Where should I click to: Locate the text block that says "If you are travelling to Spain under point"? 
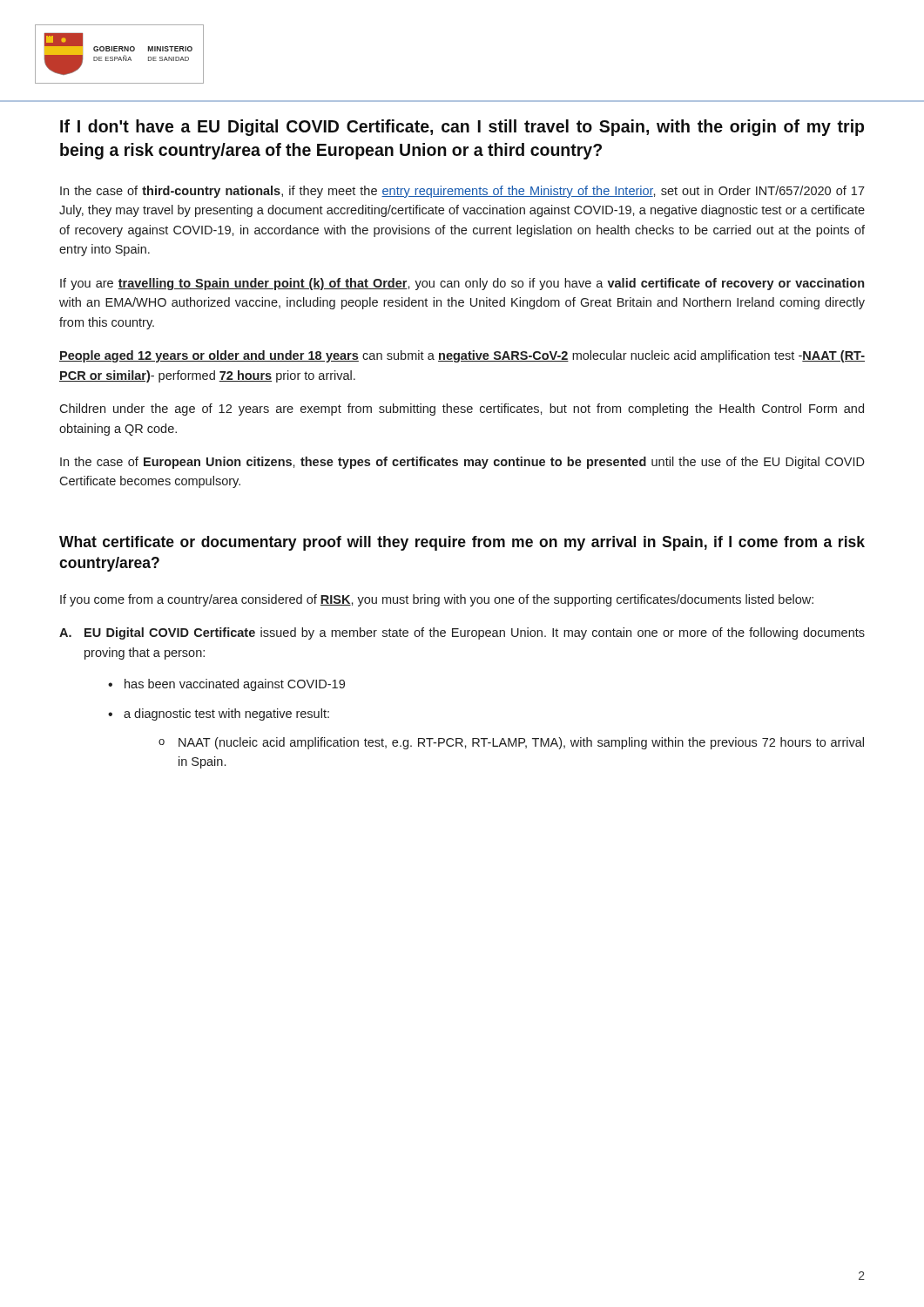pyautogui.click(x=462, y=302)
